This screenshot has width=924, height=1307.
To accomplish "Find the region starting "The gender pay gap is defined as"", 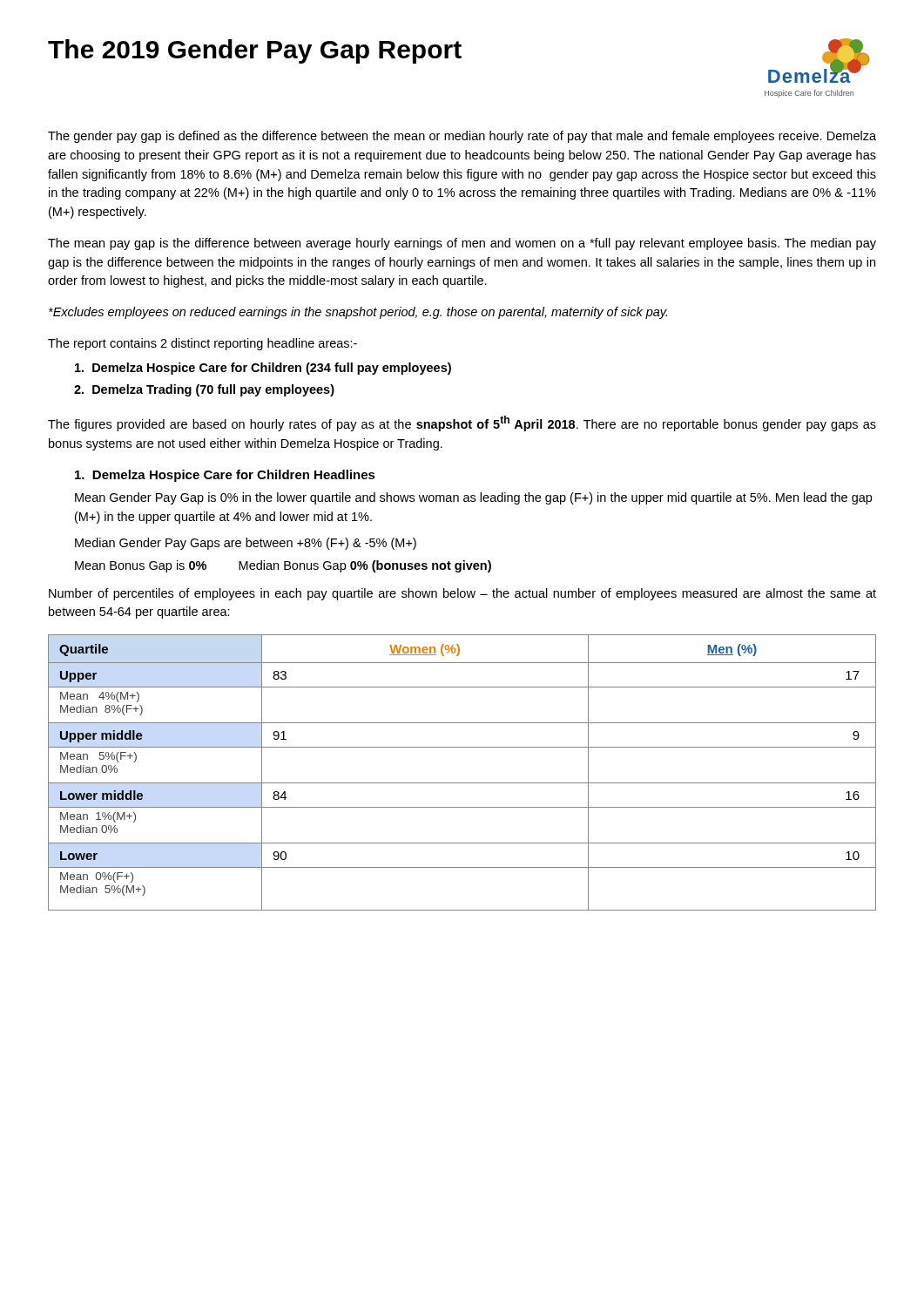I will [x=462, y=174].
